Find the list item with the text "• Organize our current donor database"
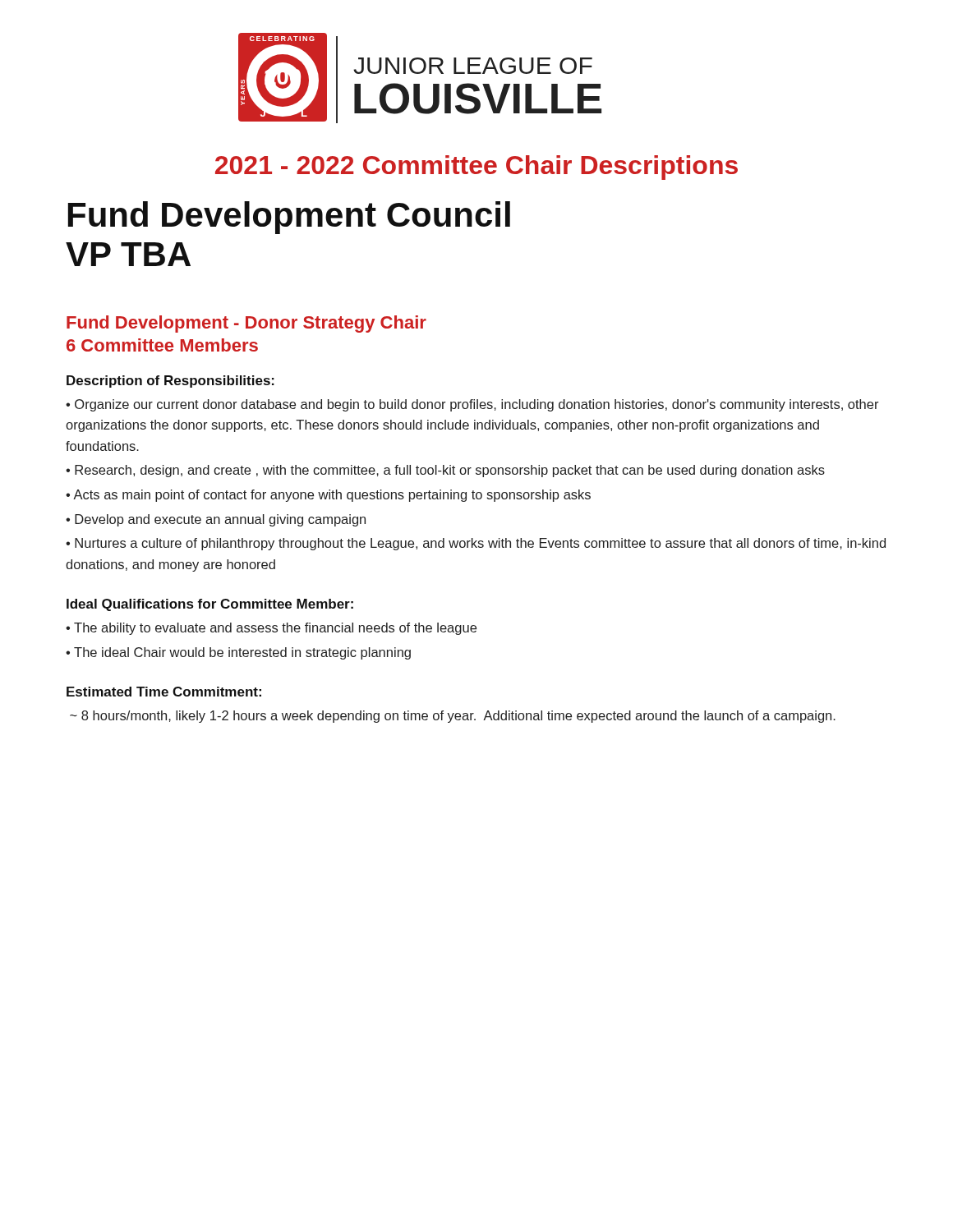Screen dimensions: 1232x953 (x=472, y=425)
